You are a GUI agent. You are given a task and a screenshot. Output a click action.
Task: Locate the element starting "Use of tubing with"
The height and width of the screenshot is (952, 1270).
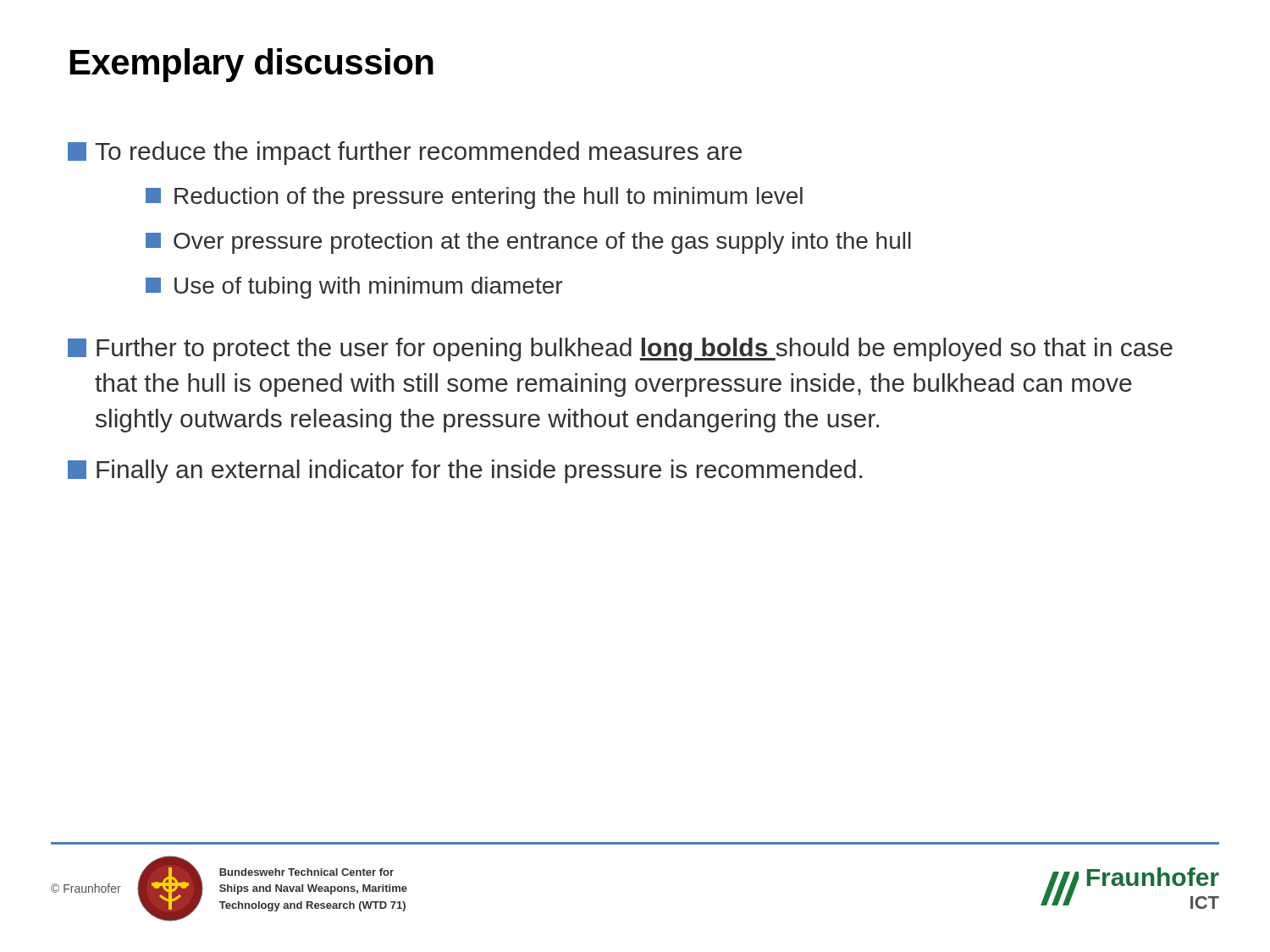354,288
